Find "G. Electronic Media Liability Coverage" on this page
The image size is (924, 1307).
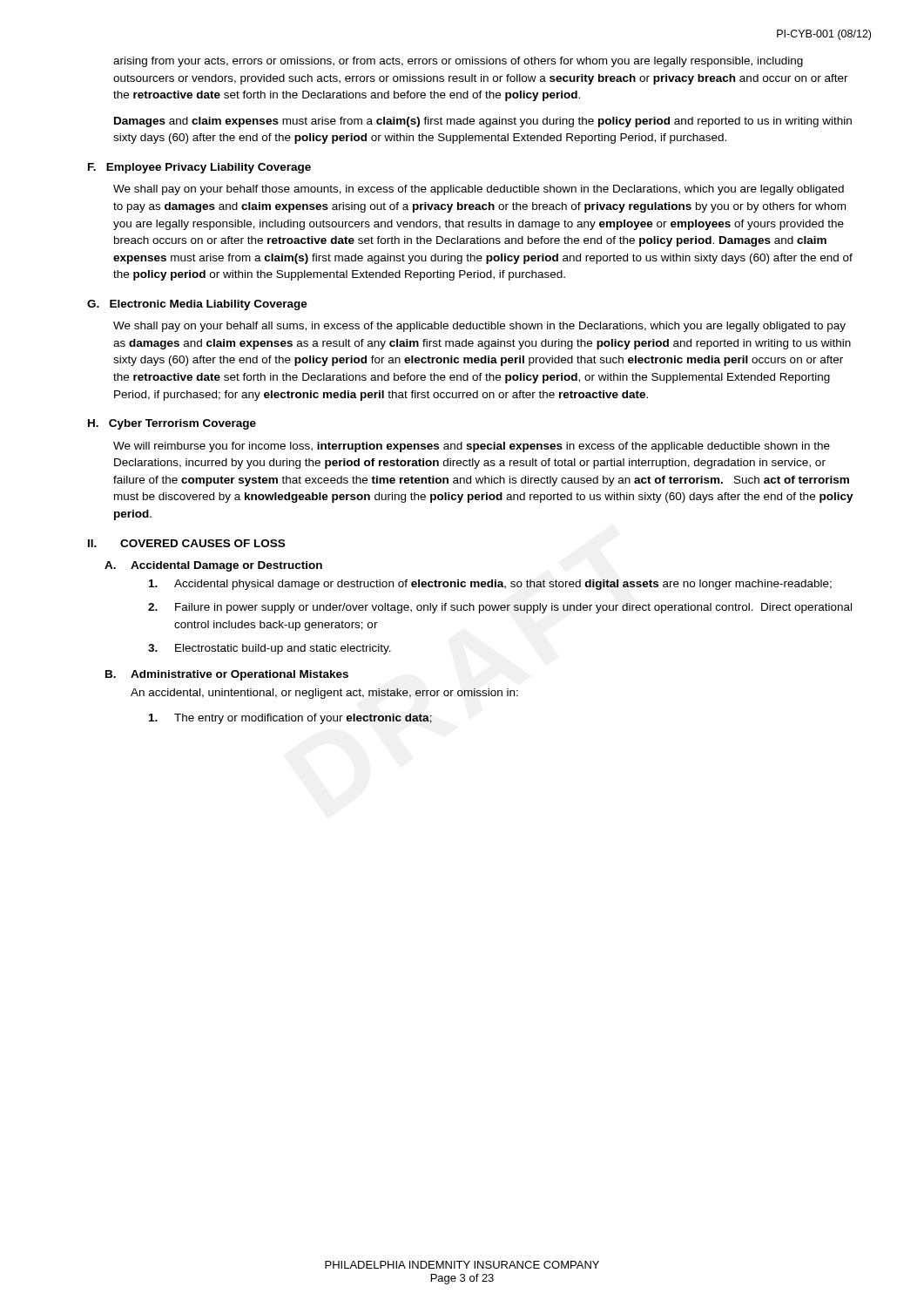pos(197,303)
